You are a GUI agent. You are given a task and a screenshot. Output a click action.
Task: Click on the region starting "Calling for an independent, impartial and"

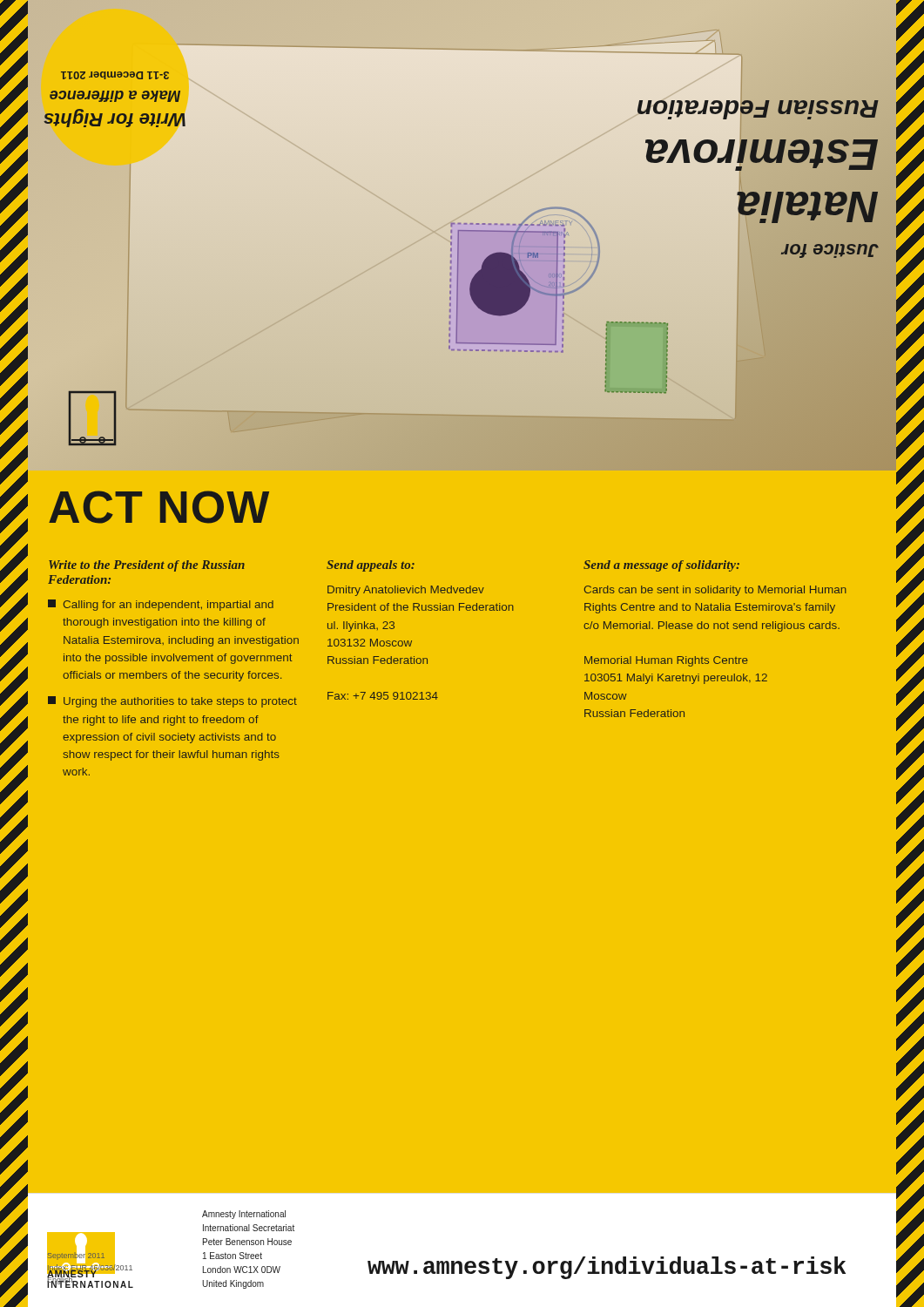tap(174, 640)
